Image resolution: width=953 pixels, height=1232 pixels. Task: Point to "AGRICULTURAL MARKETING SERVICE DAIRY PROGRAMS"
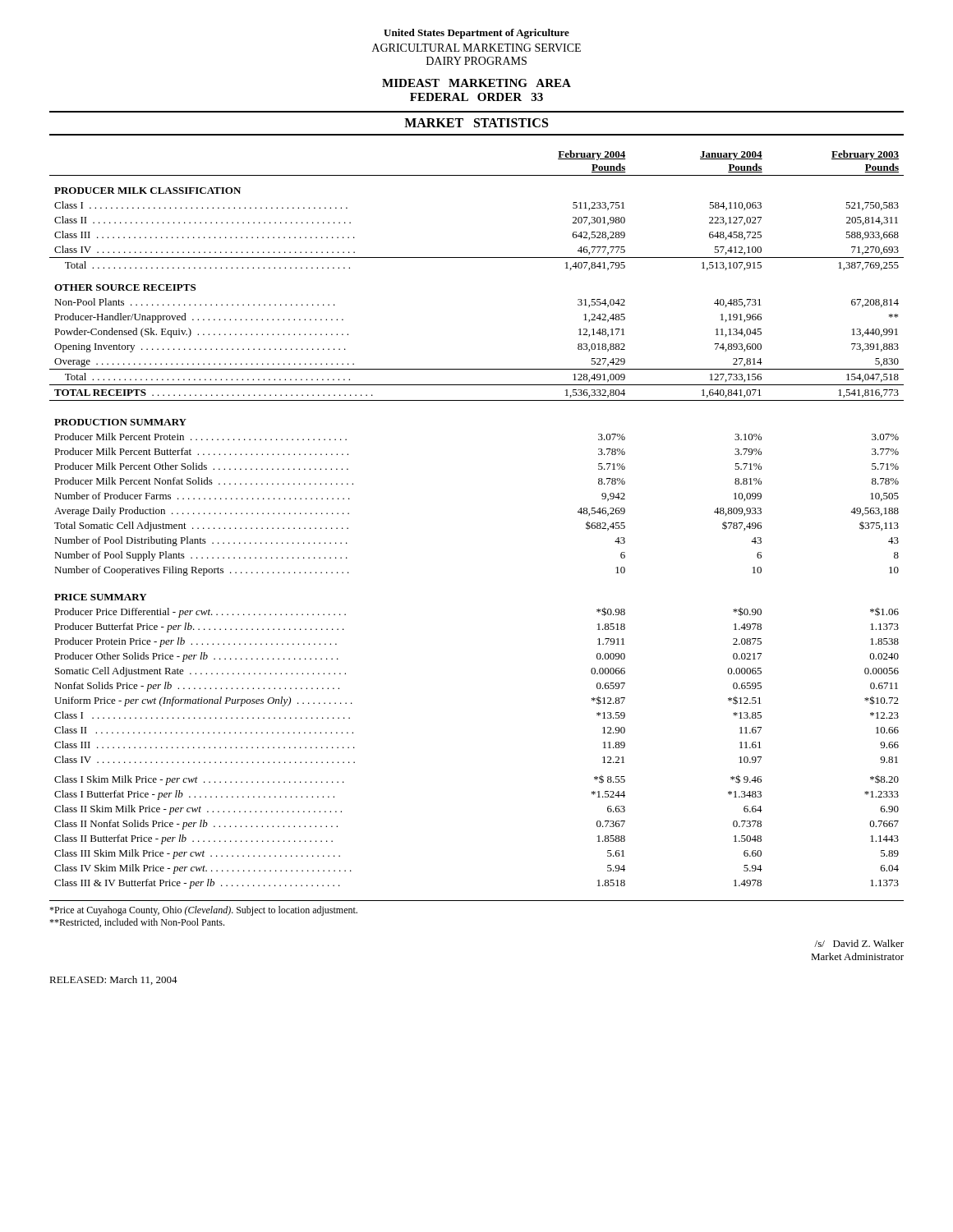[476, 55]
